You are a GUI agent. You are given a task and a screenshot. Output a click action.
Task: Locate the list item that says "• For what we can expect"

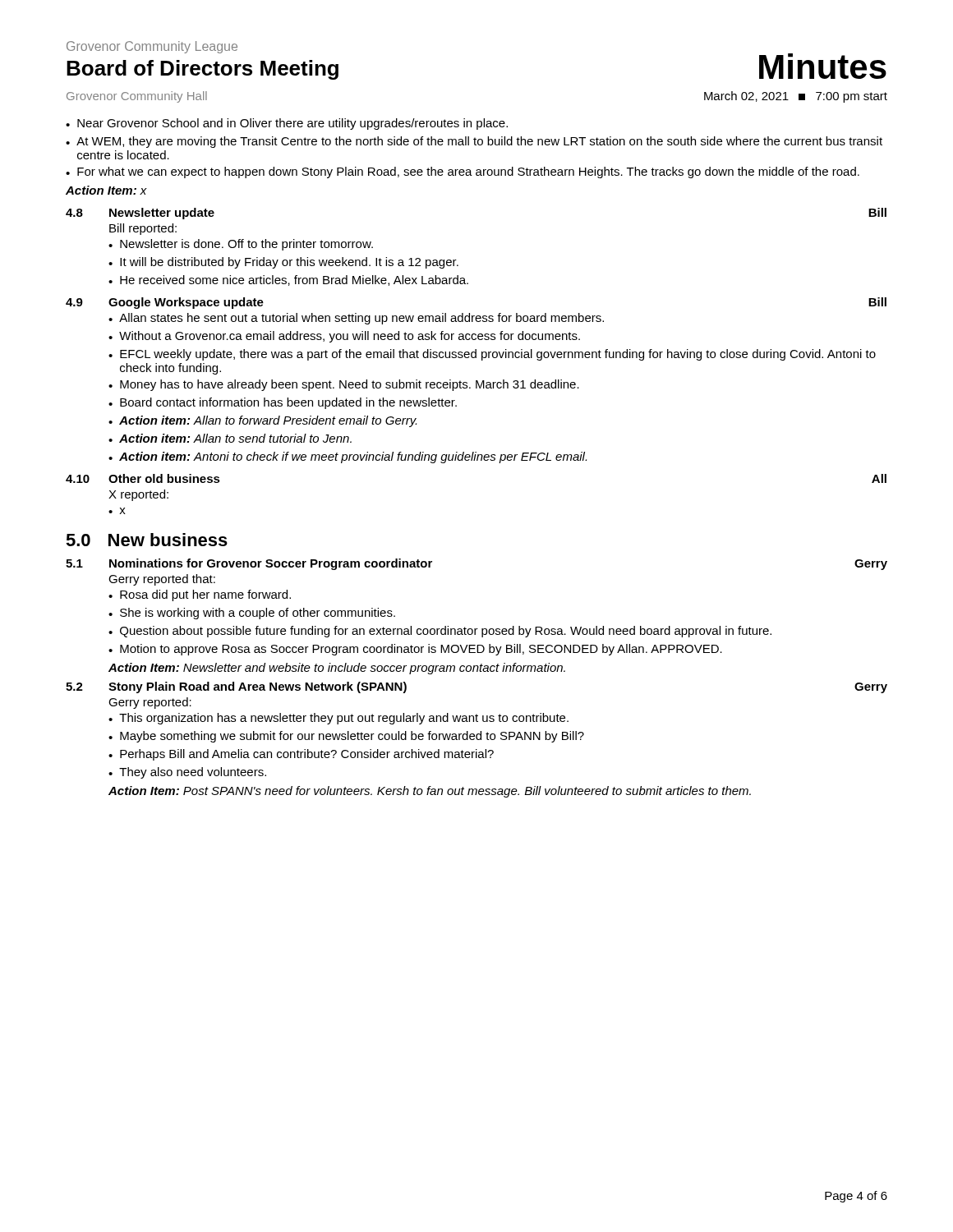tap(463, 172)
